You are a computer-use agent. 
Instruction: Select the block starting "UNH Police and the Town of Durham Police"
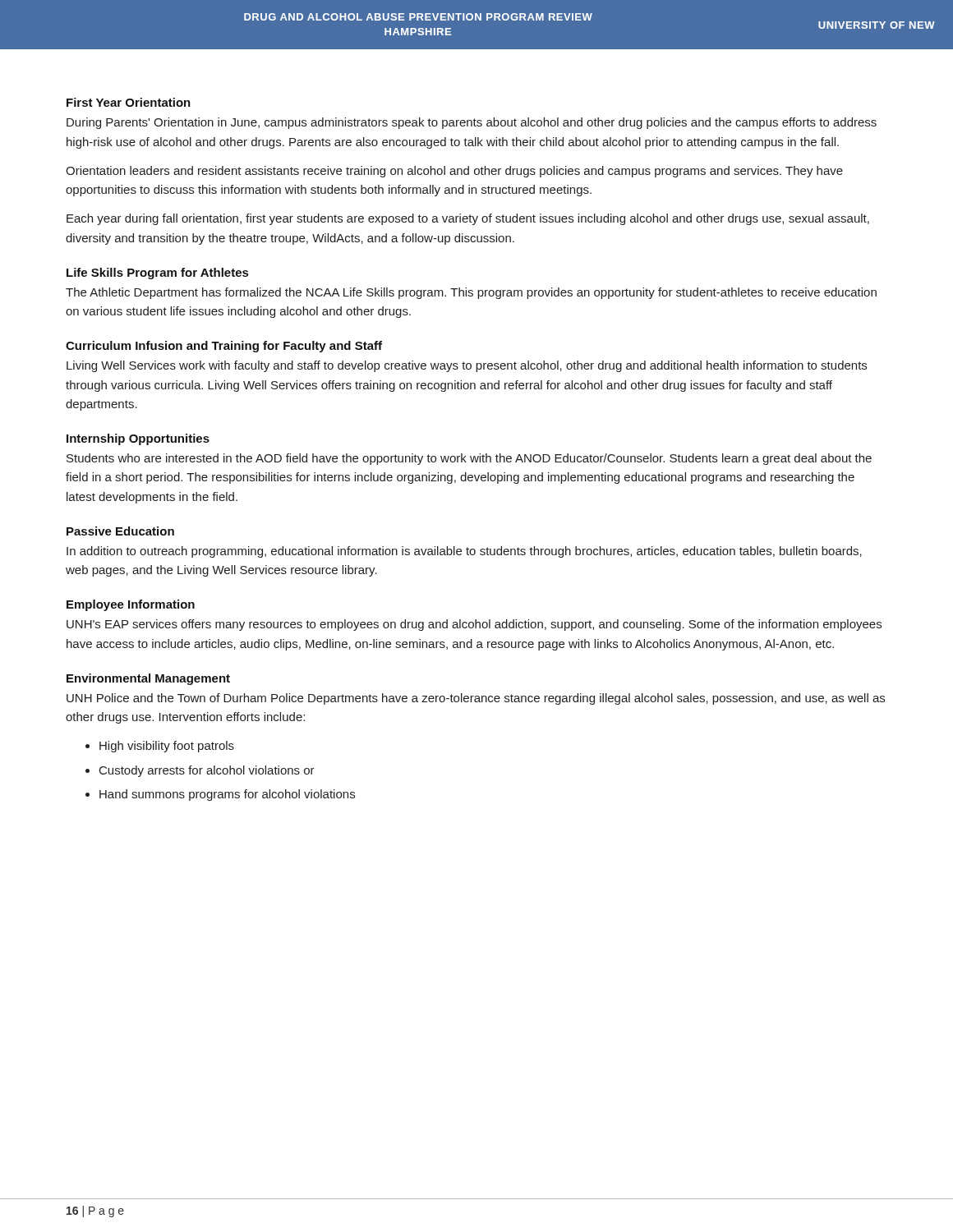(x=476, y=707)
